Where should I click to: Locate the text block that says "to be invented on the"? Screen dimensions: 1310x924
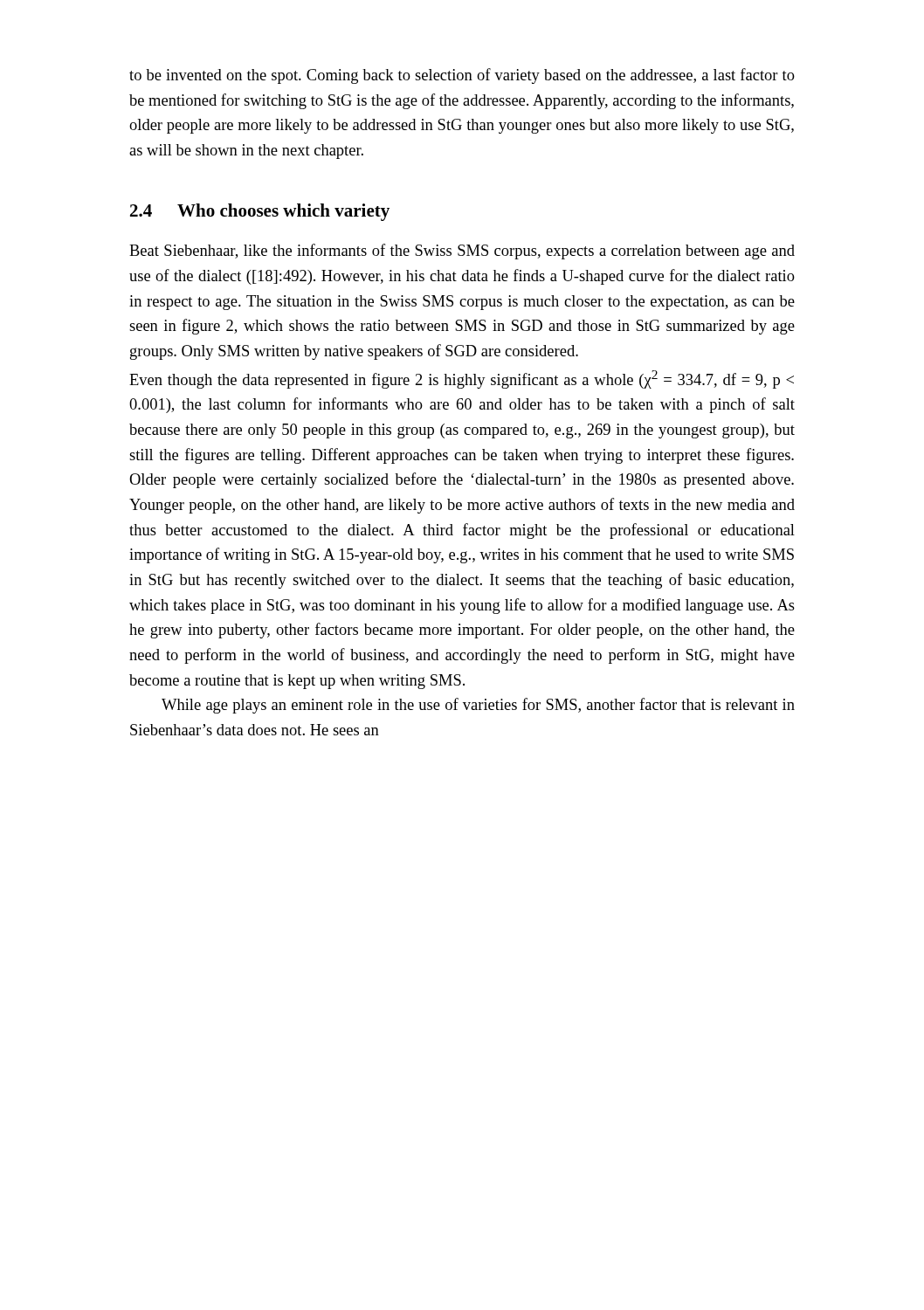tap(462, 113)
